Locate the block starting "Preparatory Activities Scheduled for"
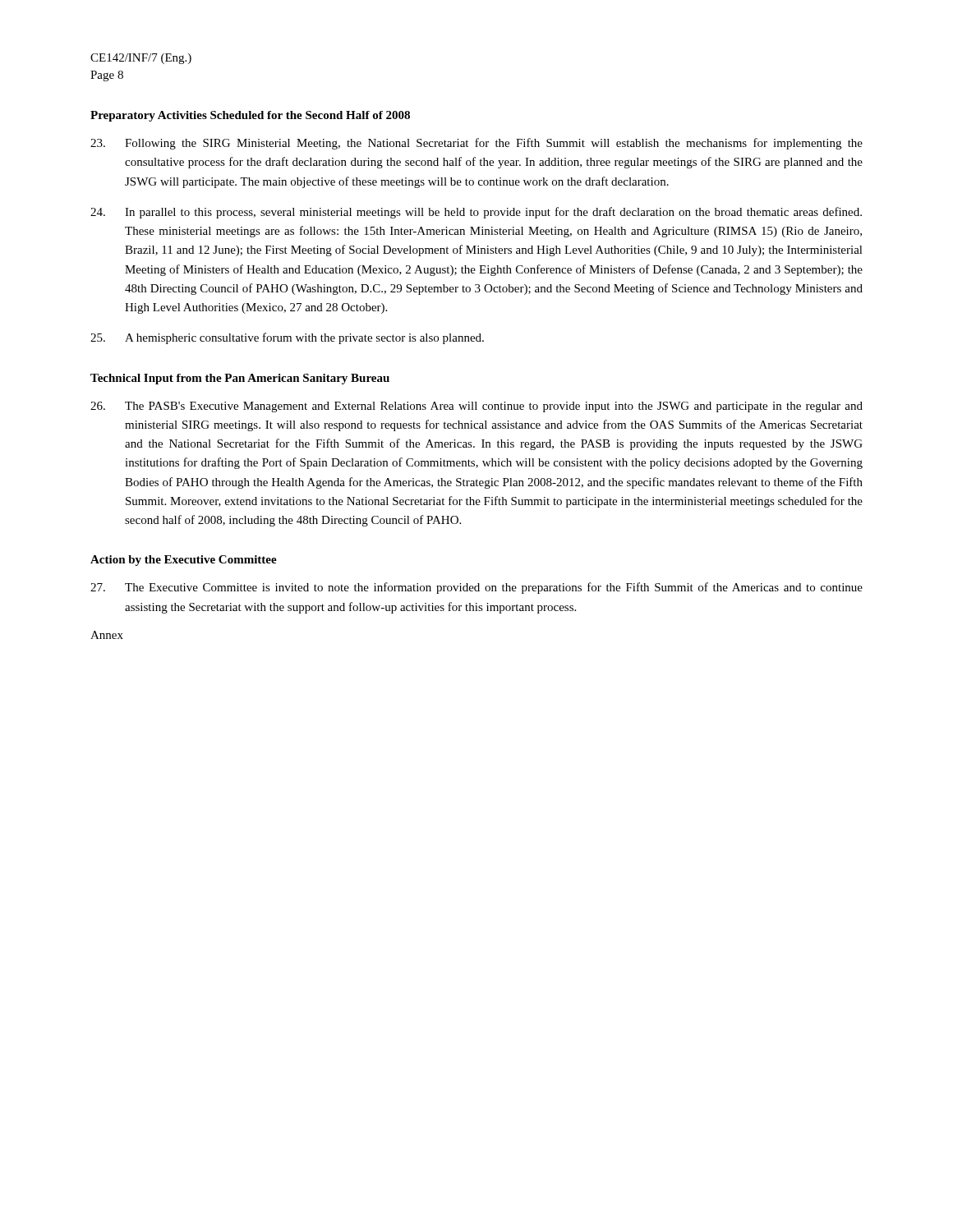The image size is (953, 1232). [x=250, y=115]
